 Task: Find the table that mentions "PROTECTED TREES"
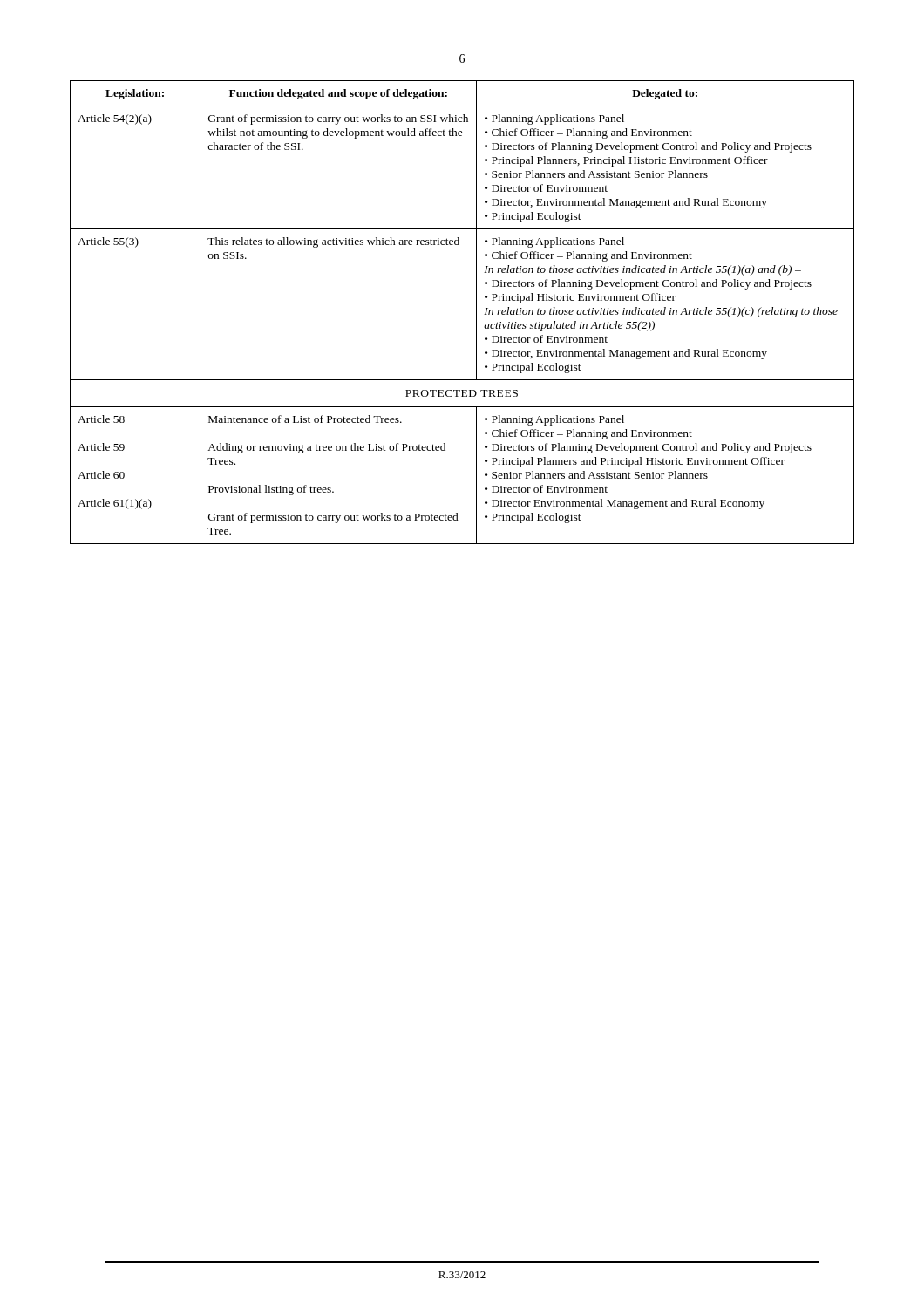tap(462, 312)
